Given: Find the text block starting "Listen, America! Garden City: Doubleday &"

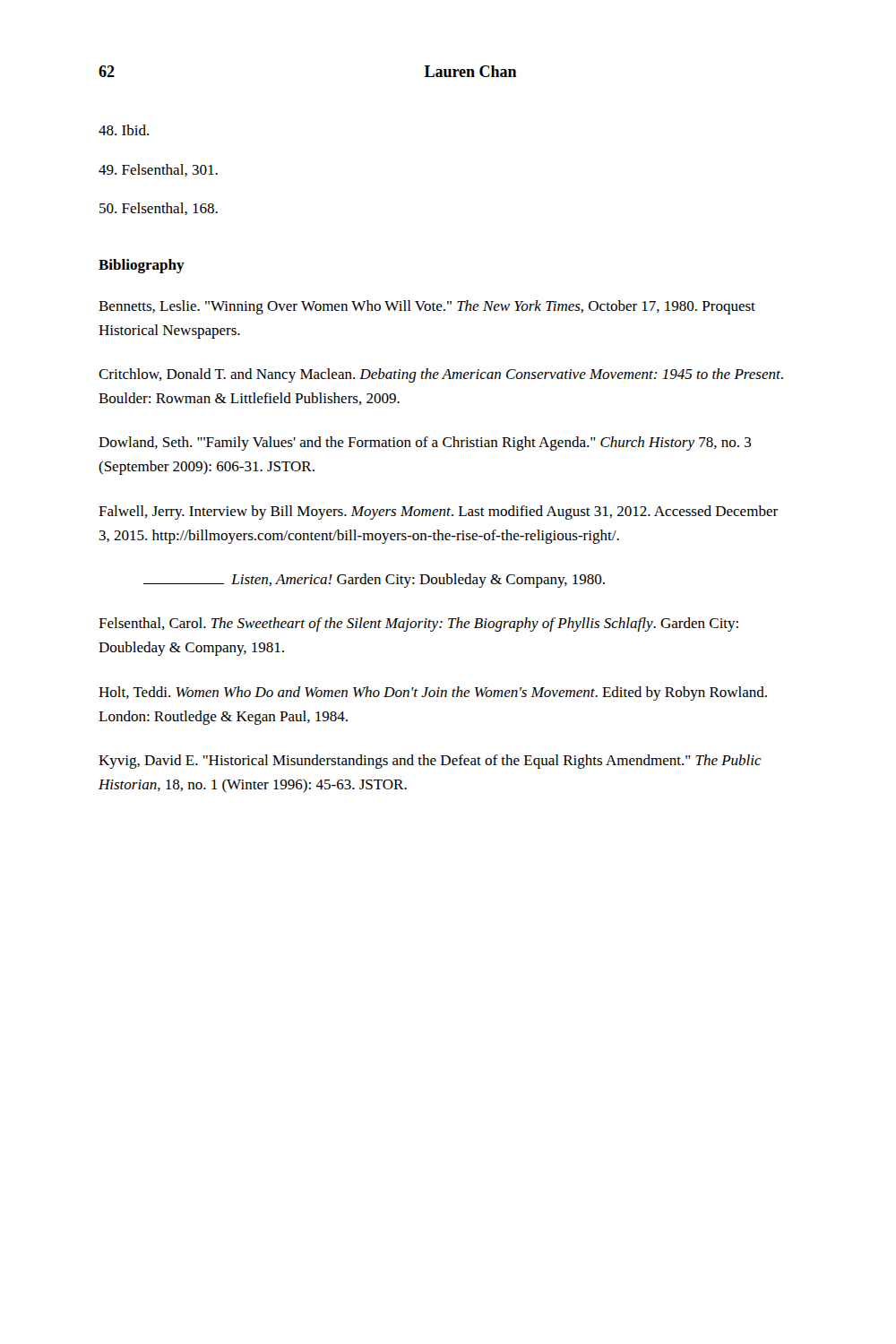Looking at the screenshot, I should [x=375, y=579].
